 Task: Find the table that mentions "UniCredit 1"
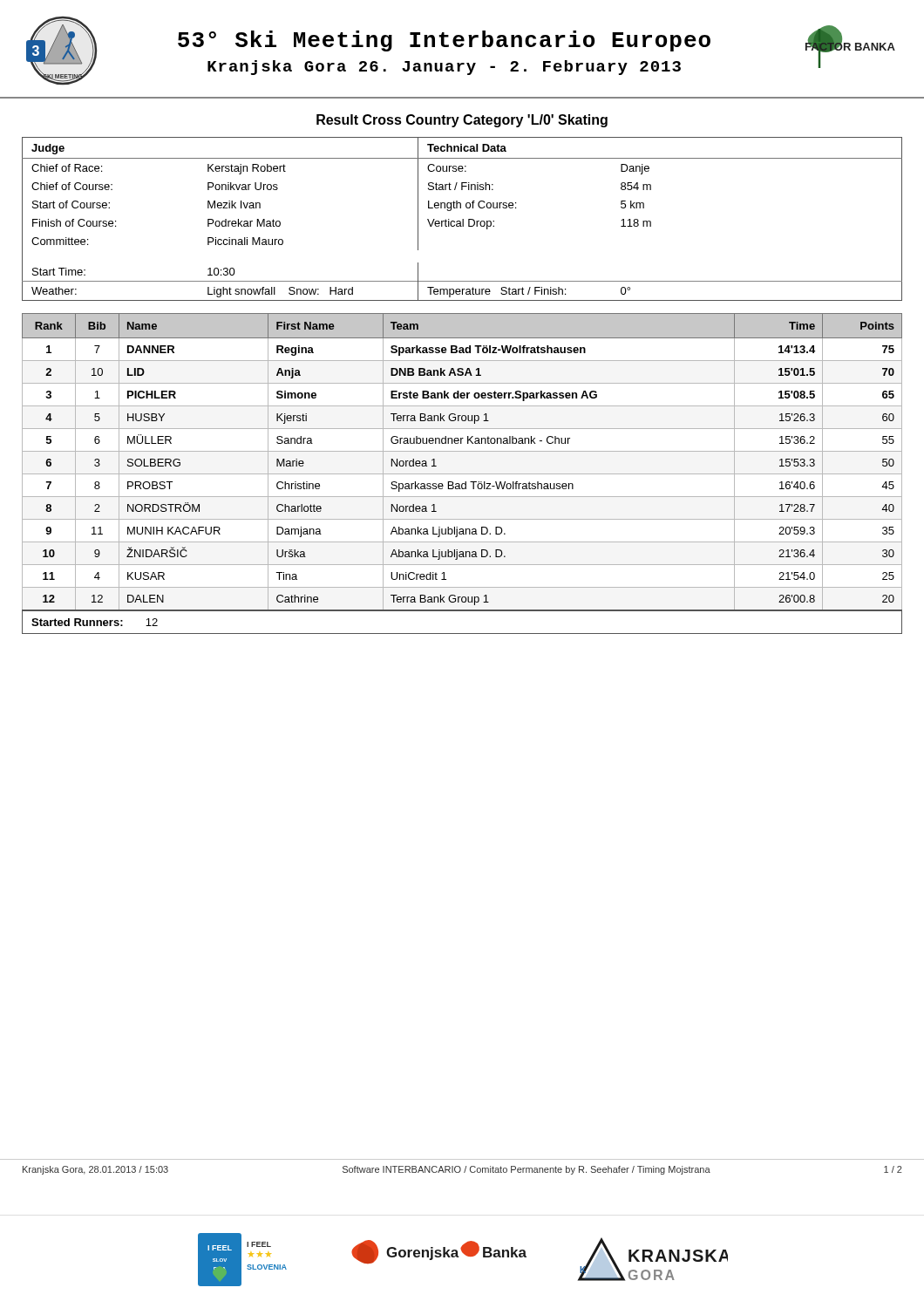click(462, 462)
